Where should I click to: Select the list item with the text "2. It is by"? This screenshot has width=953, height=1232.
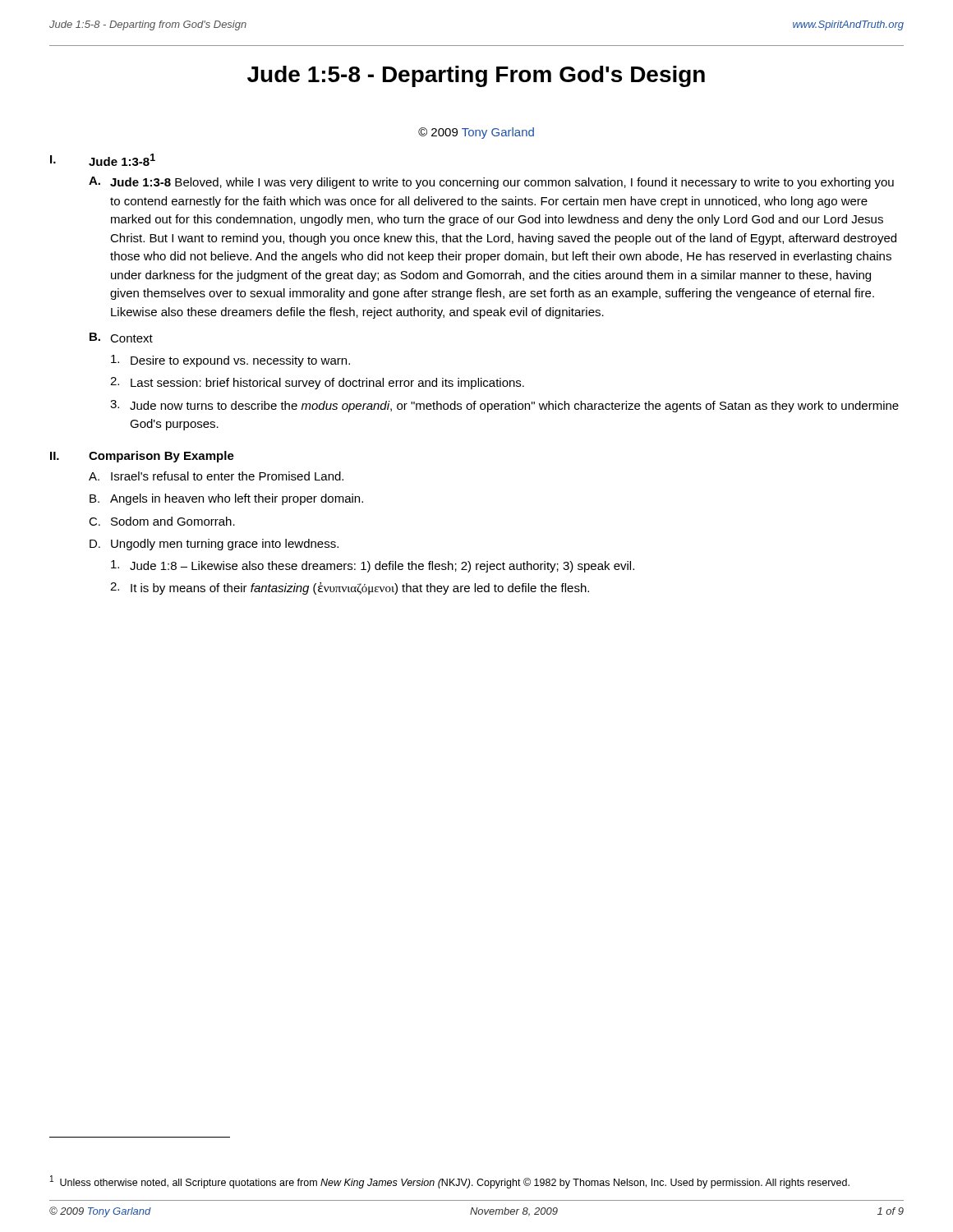pos(350,588)
